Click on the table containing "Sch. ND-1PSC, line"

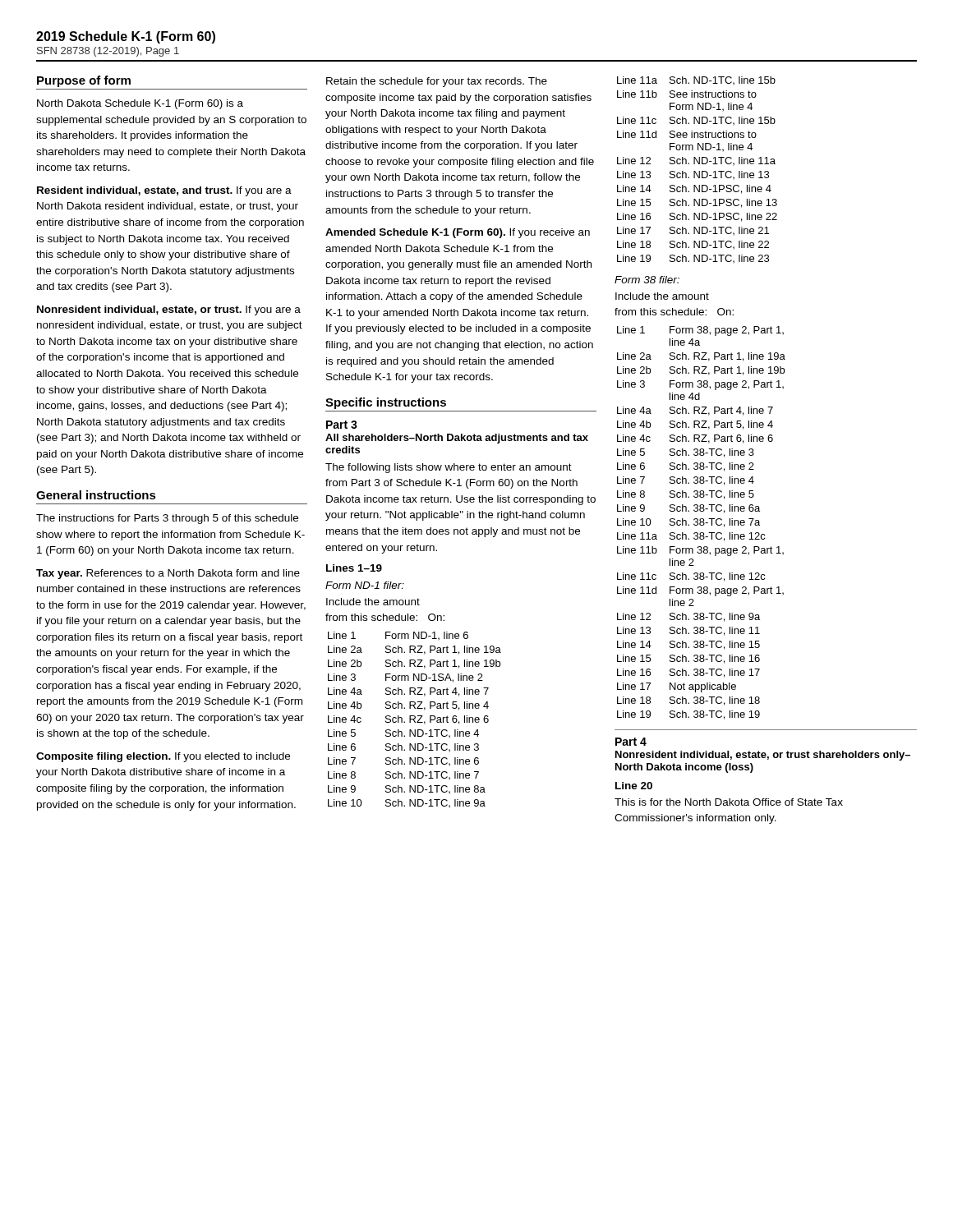766,169
